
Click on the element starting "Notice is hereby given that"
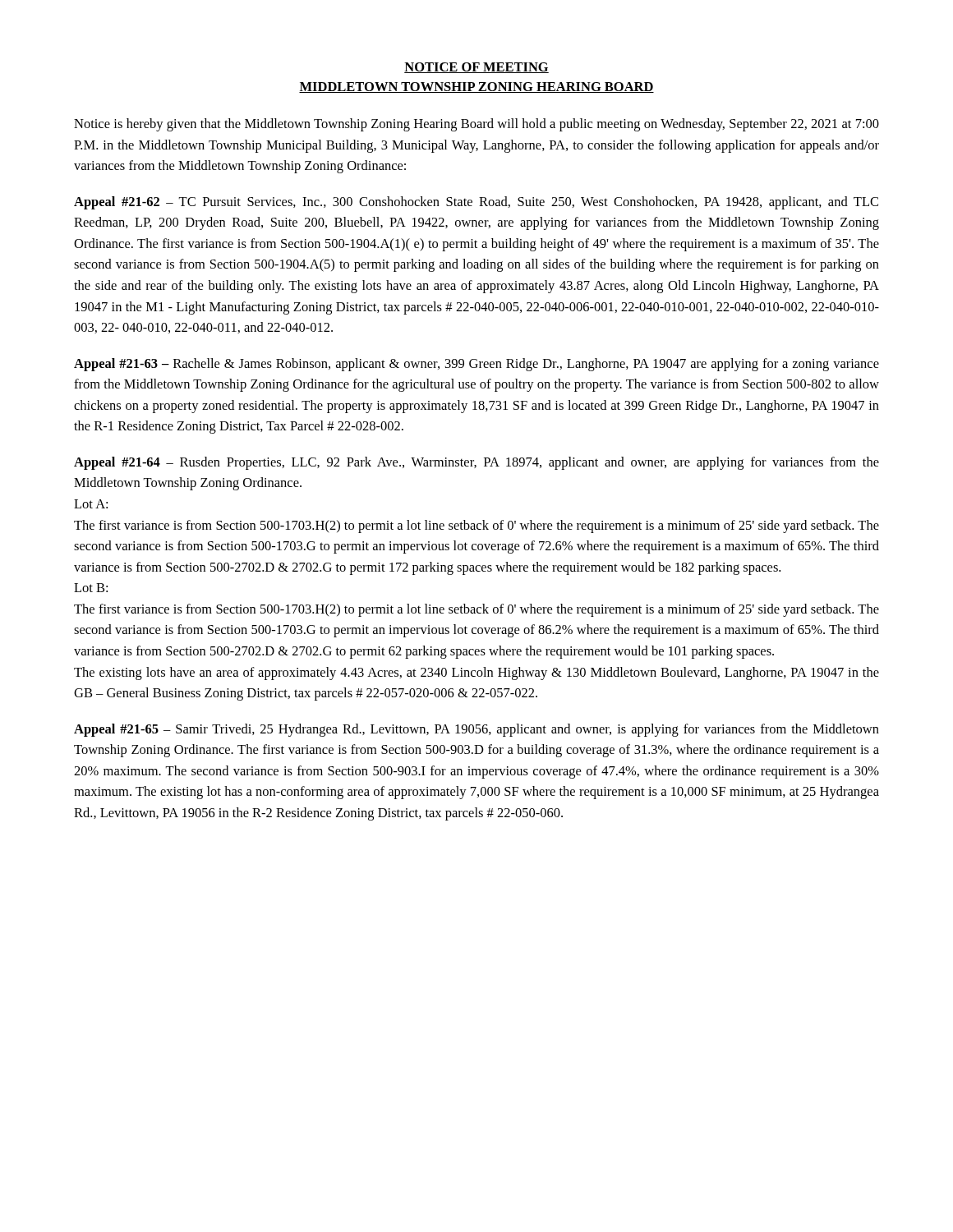476,145
